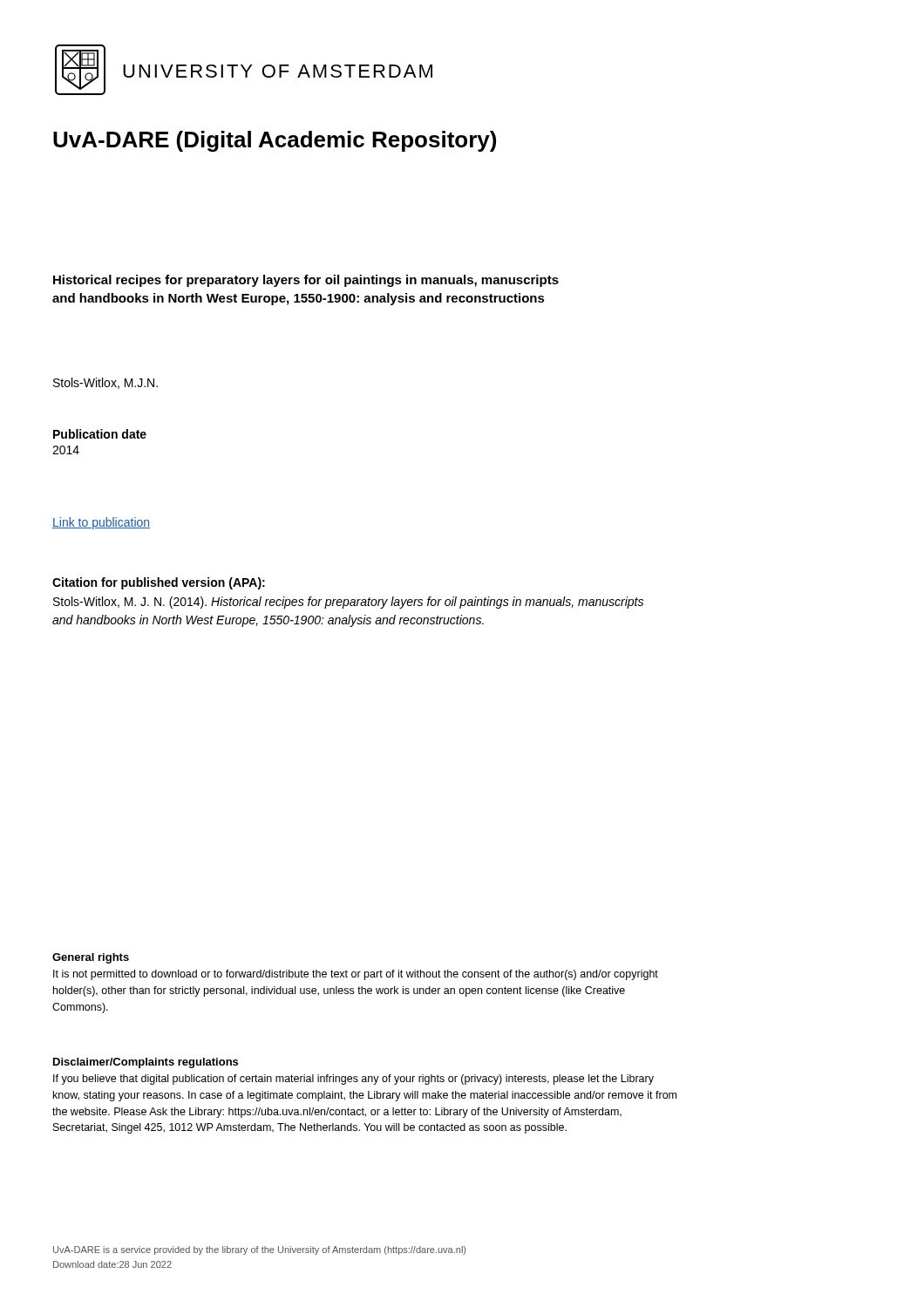924x1308 pixels.
Task: Select the title containing "UvA-DARE (Digital Academic Repository)"
Action: 275,140
